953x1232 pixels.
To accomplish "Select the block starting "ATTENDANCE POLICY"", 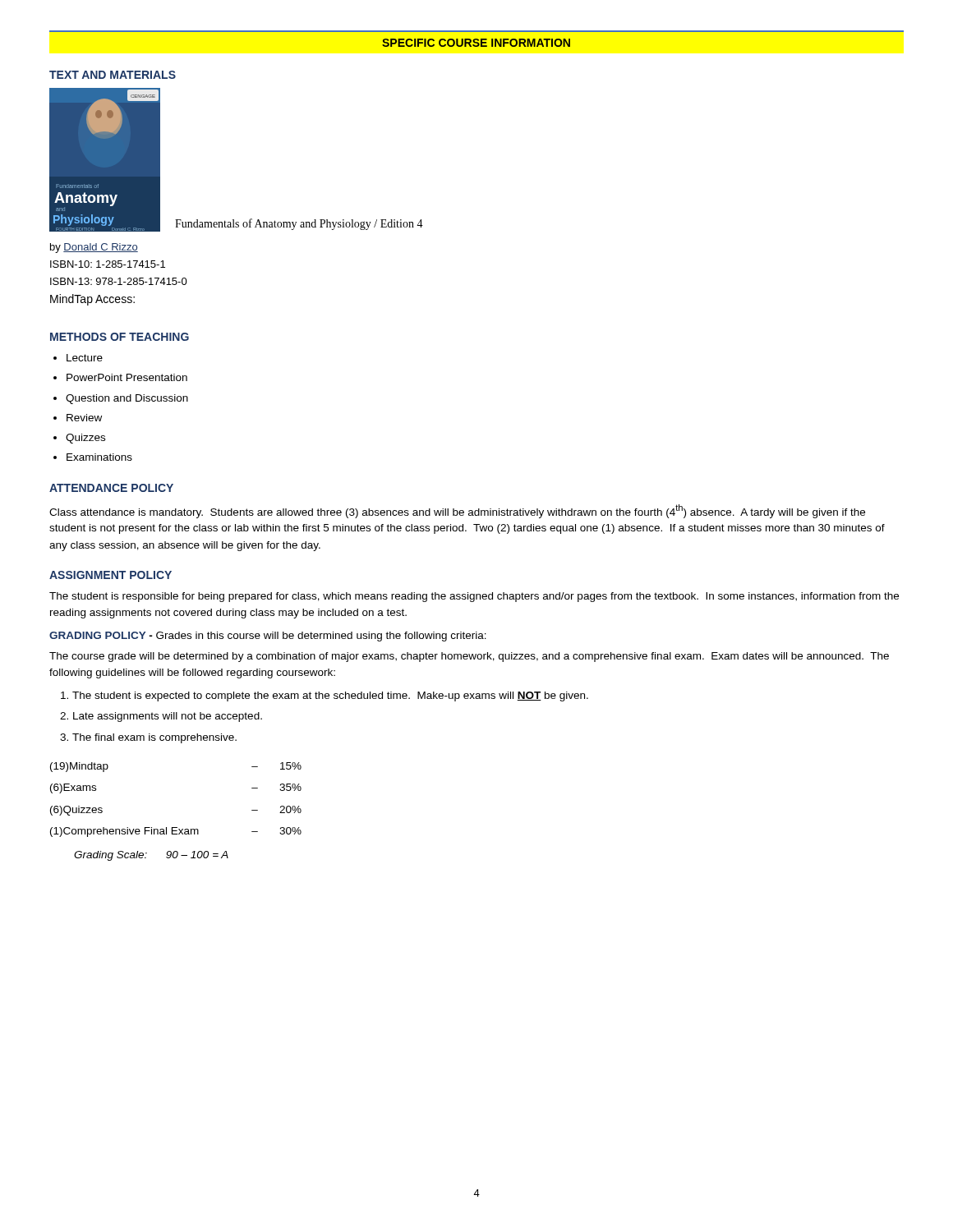I will click(112, 488).
